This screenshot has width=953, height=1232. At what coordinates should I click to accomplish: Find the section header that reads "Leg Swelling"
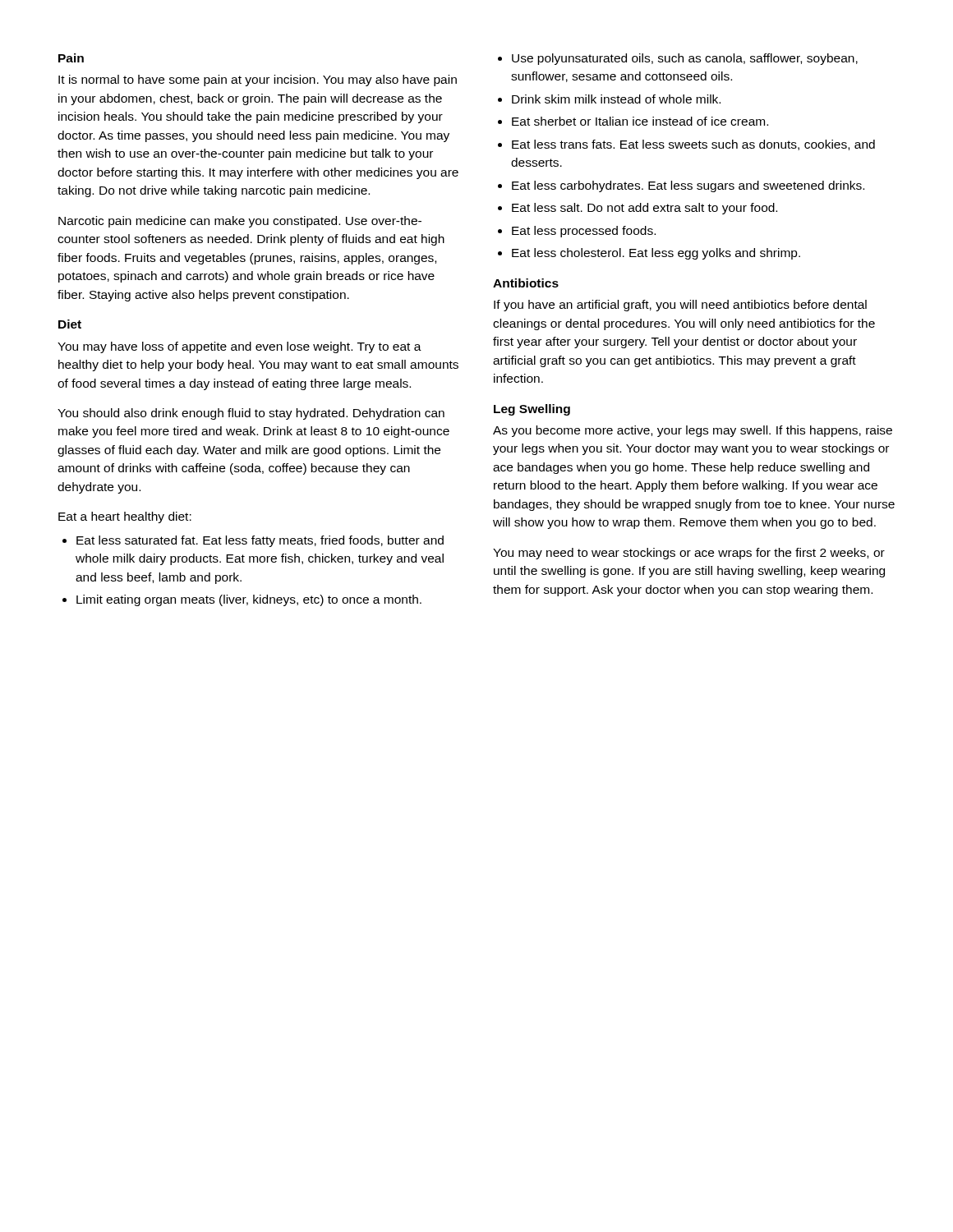coord(532,408)
